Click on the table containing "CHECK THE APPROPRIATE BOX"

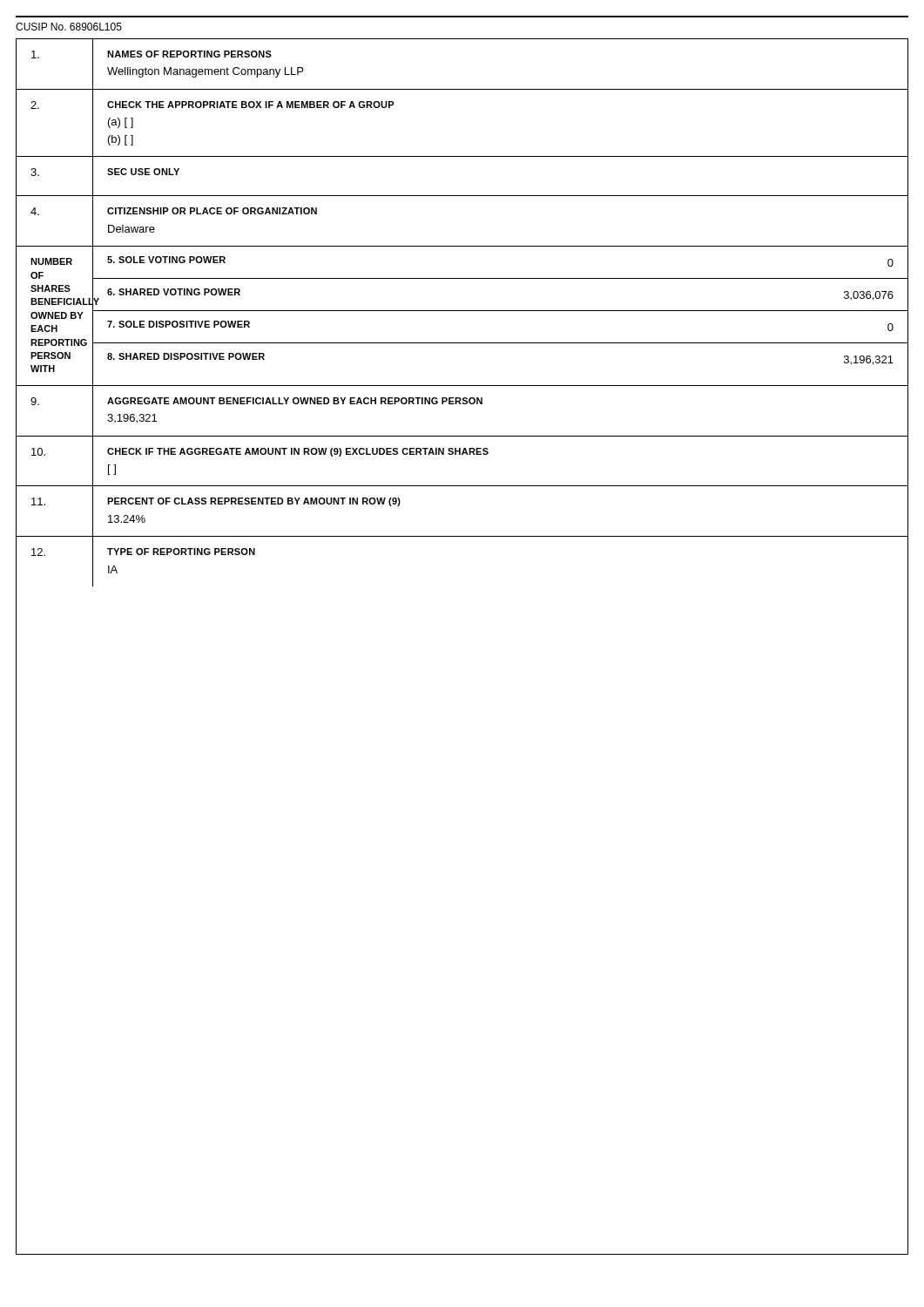[x=462, y=123]
